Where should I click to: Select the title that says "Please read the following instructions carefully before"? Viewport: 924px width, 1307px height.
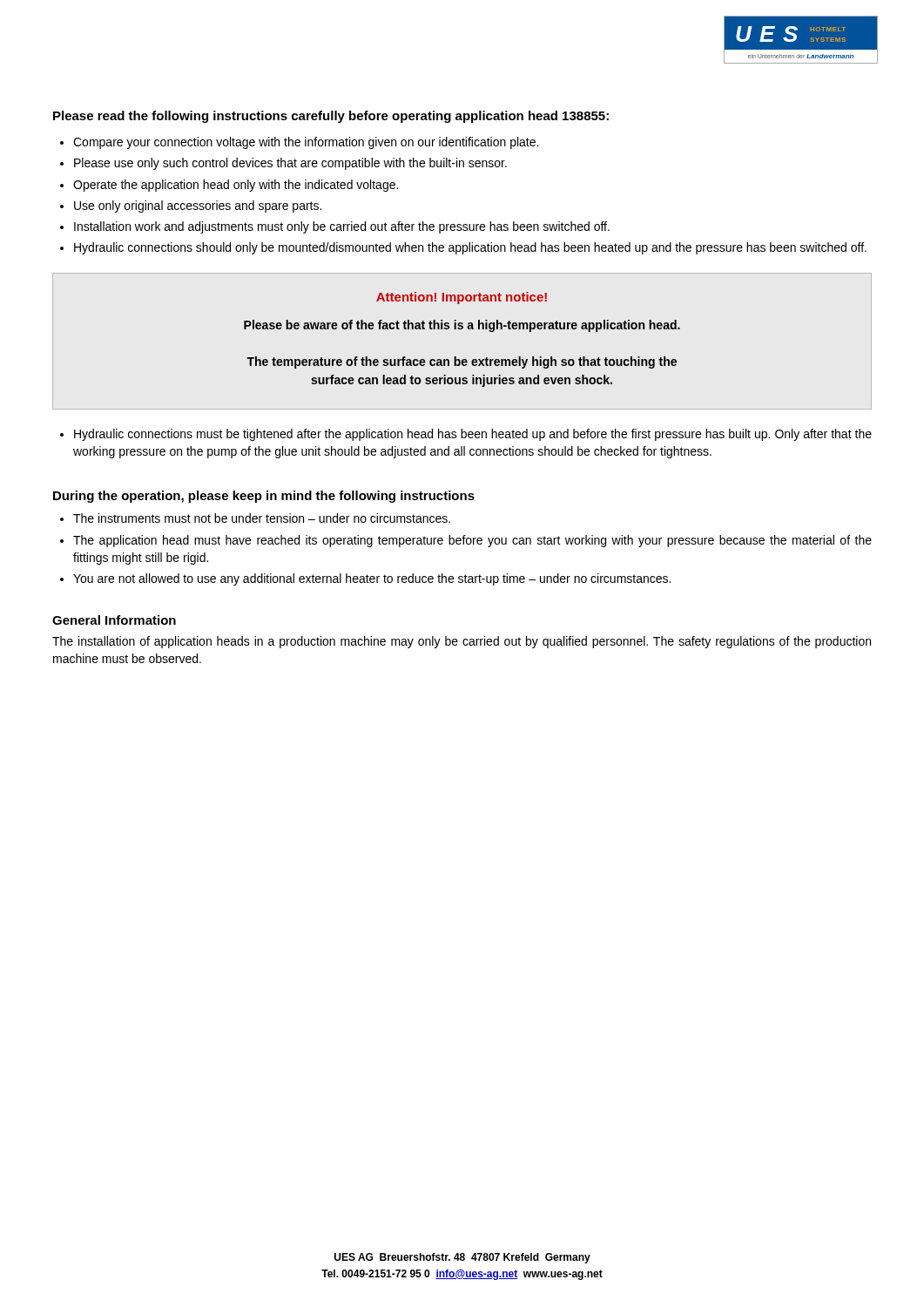click(331, 115)
